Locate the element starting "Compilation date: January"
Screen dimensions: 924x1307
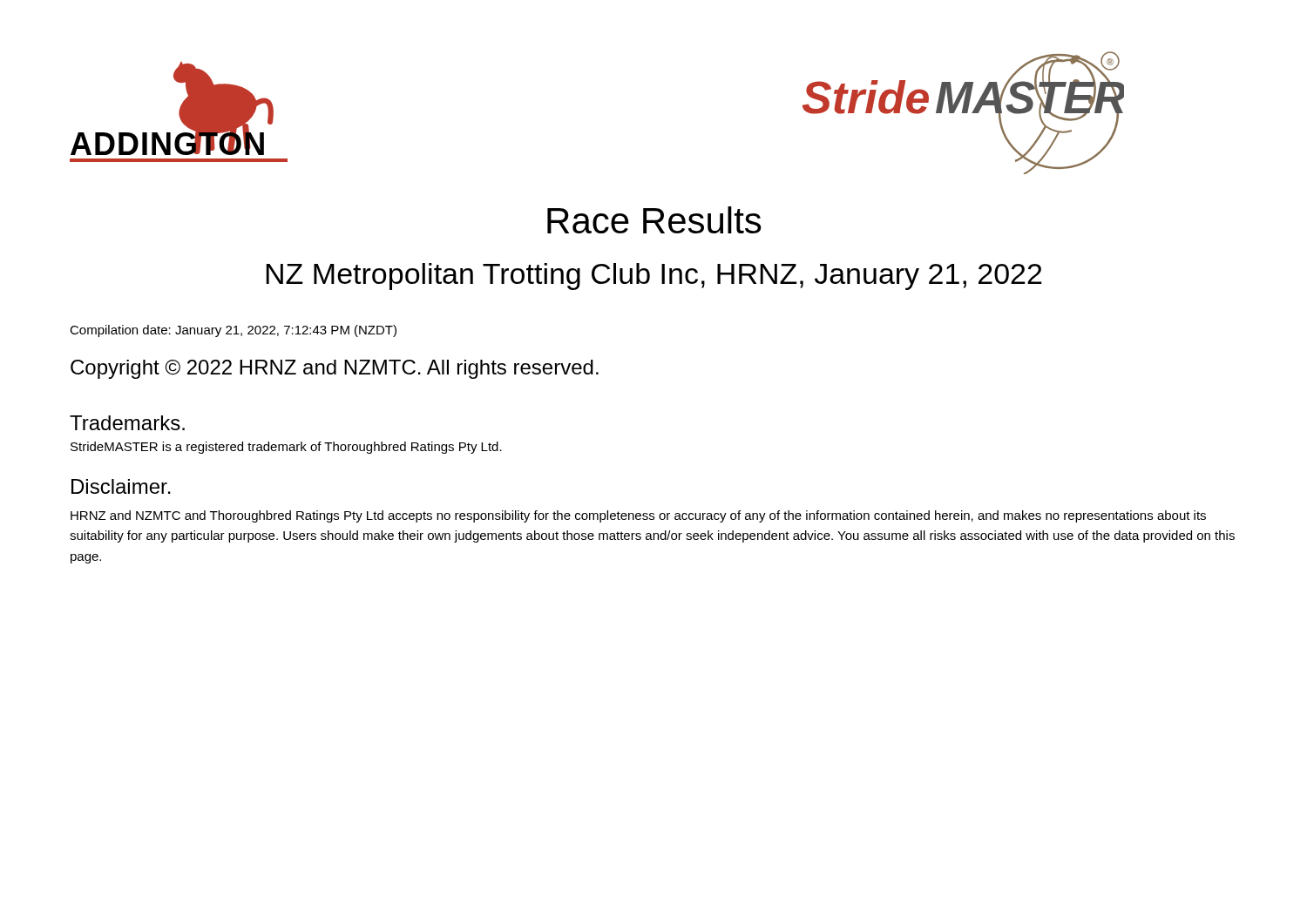point(233,330)
